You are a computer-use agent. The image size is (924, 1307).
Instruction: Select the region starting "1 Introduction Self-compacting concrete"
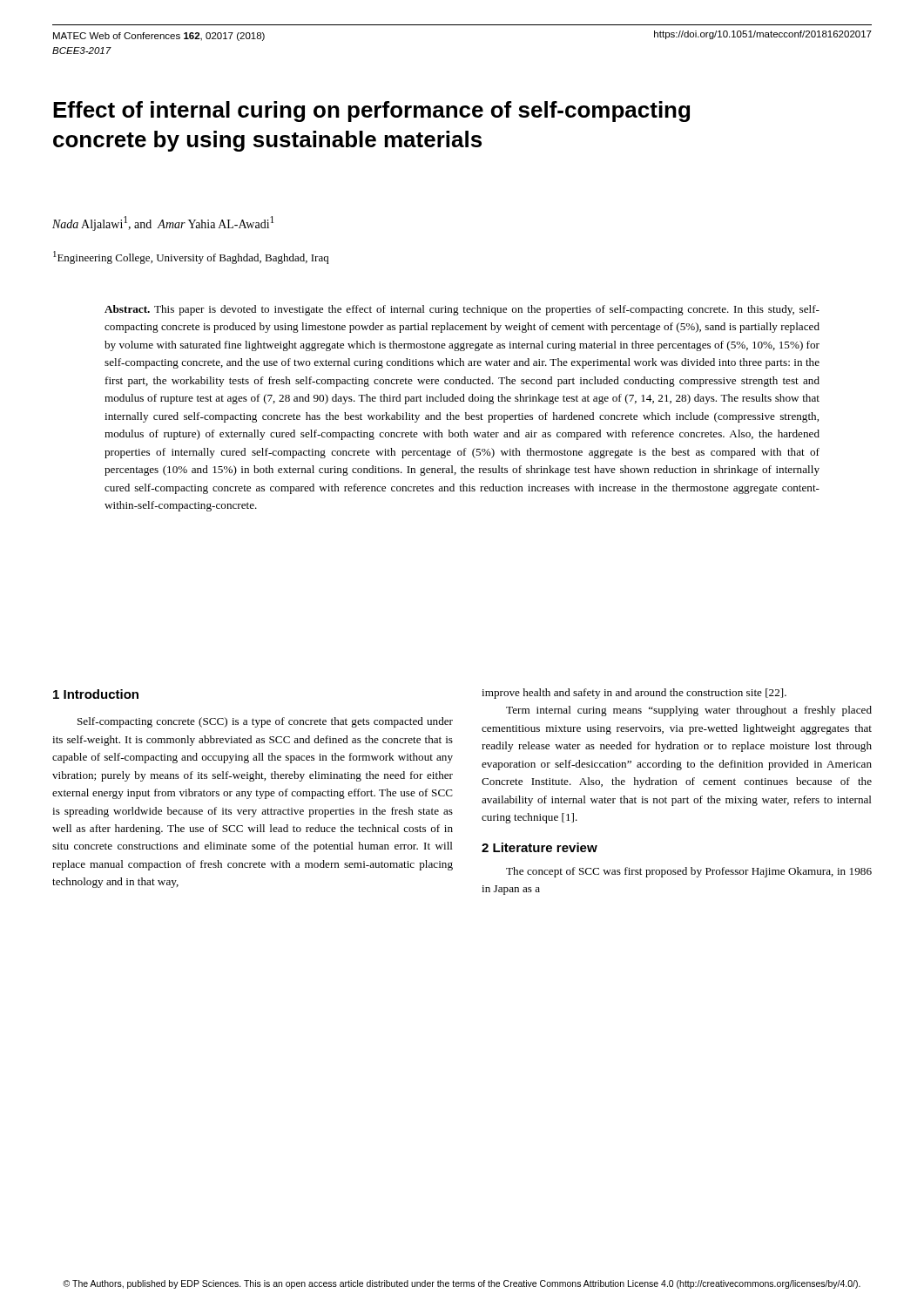(253, 788)
